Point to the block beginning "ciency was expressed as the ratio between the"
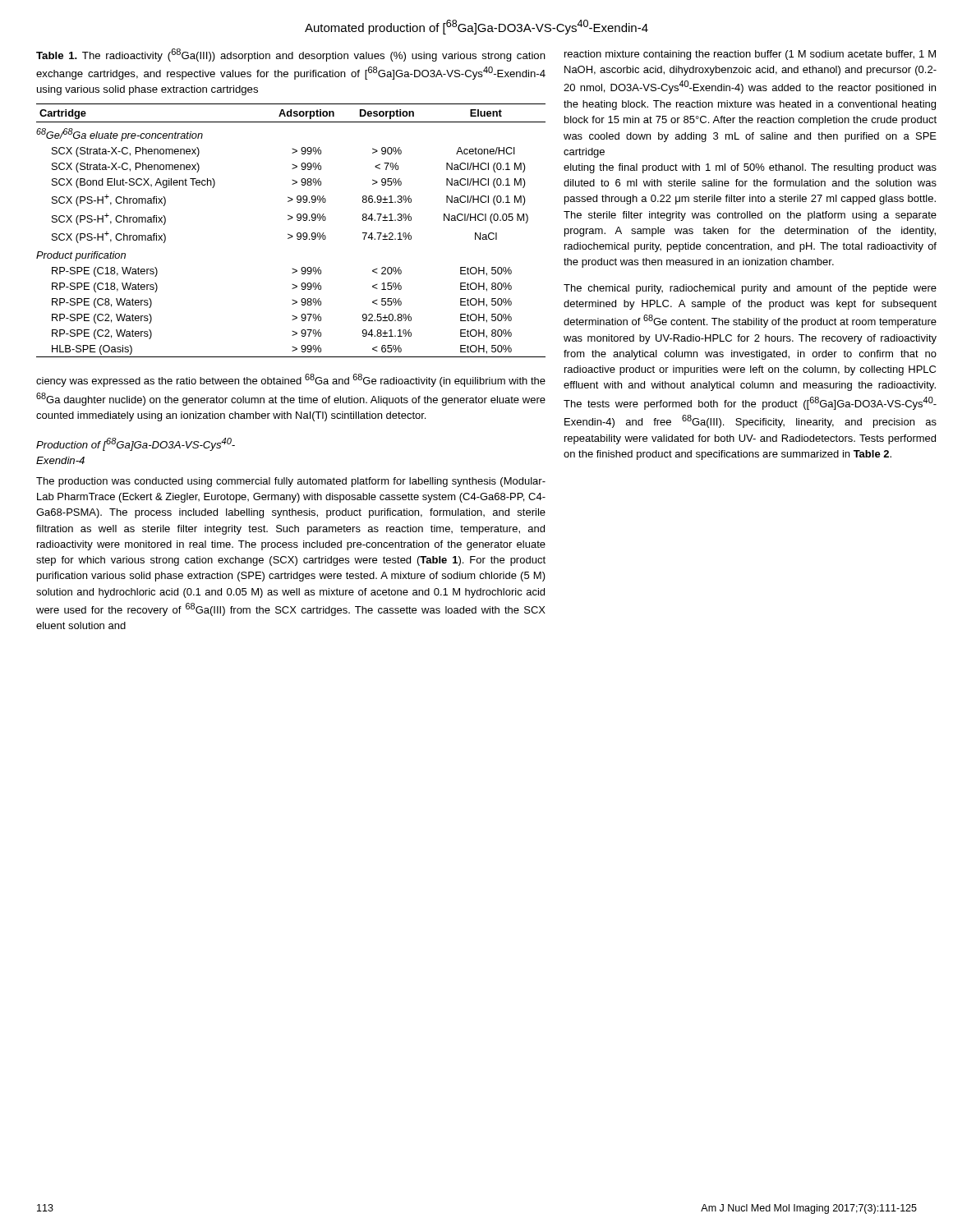Image resolution: width=953 pixels, height=1232 pixels. 291,397
